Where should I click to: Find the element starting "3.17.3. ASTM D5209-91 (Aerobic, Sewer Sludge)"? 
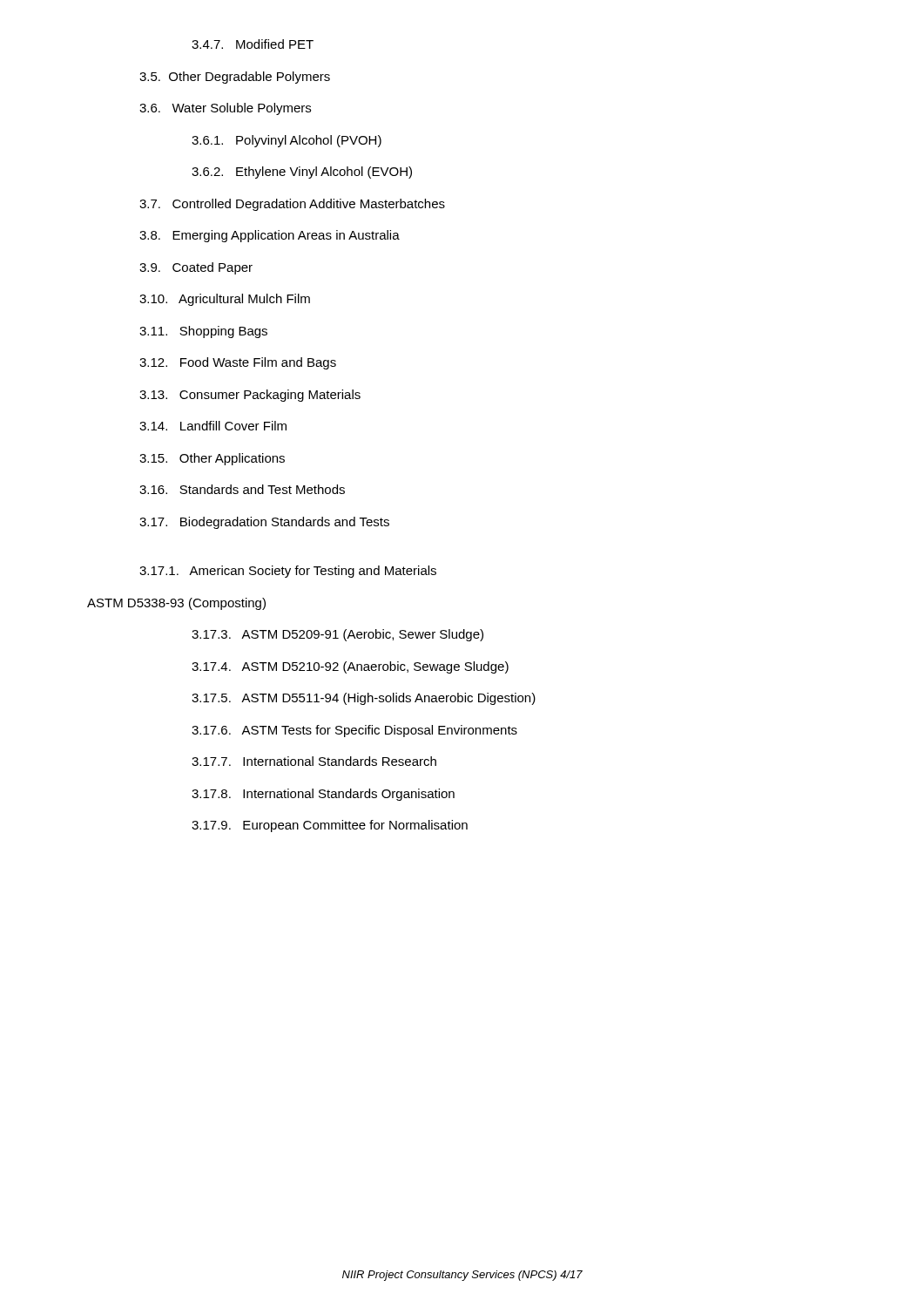click(x=338, y=634)
